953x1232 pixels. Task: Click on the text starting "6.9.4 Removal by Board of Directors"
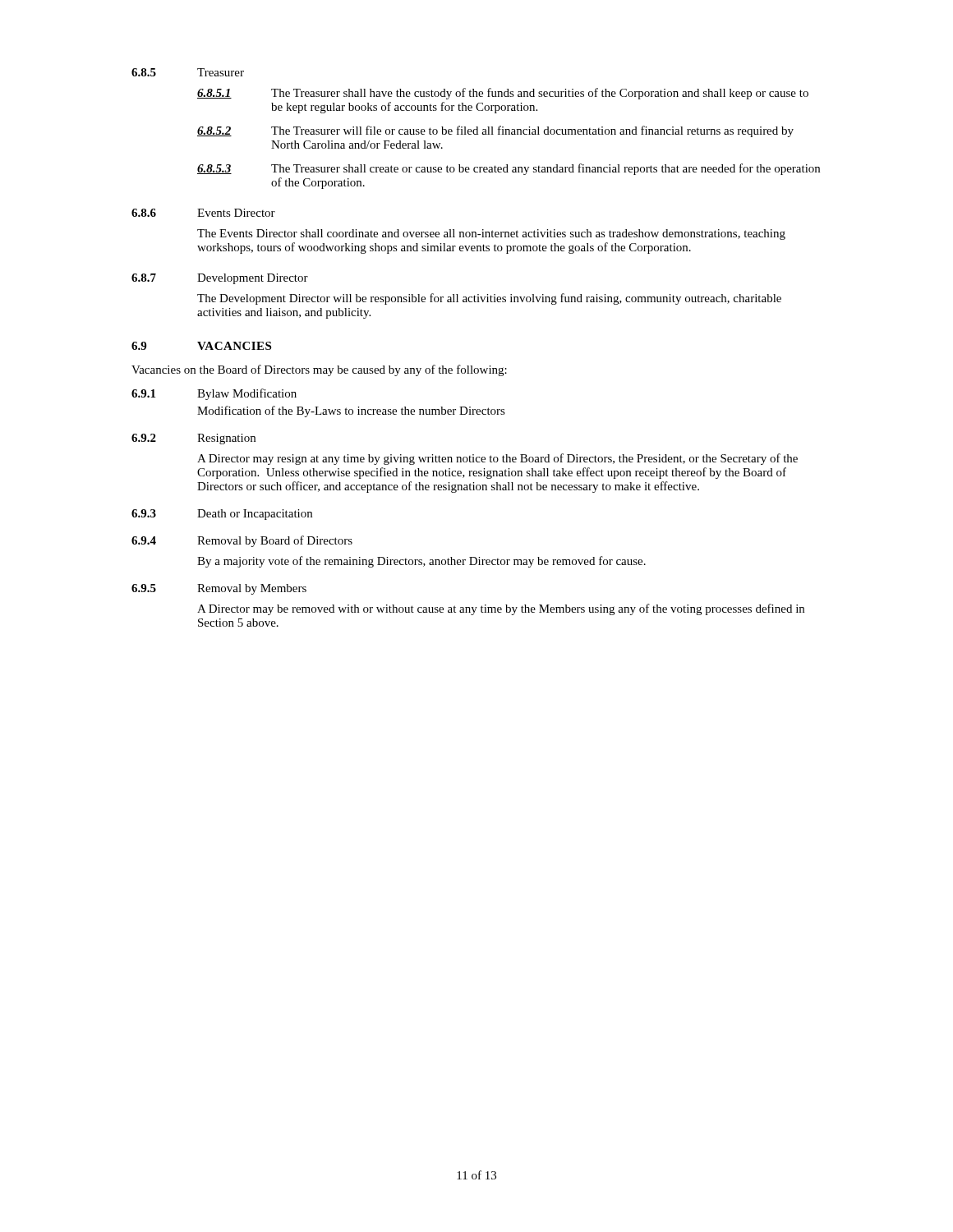(x=242, y=541)
